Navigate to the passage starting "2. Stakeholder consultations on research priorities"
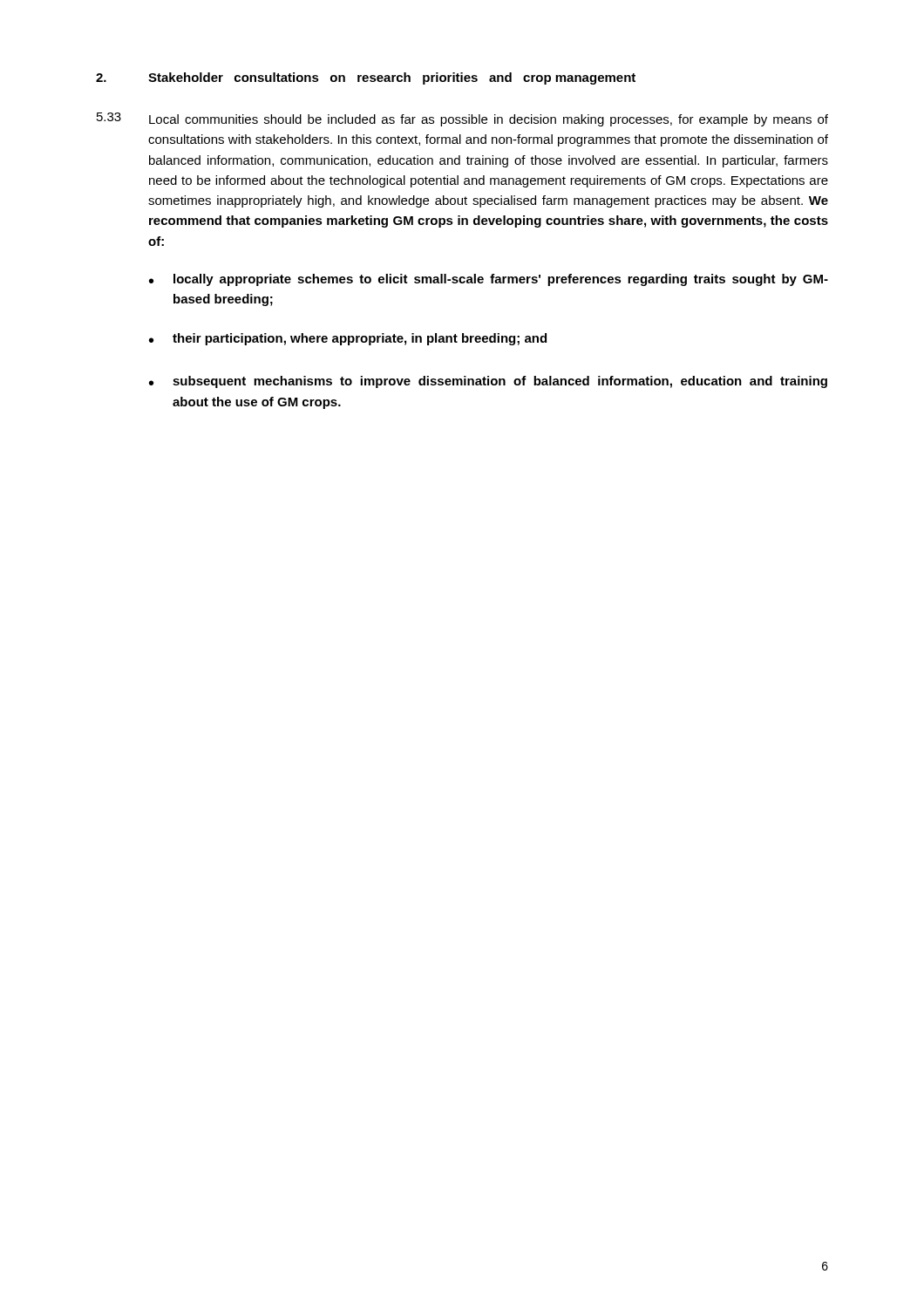Image resolution: width=924 pixels, height=1308 pixels. (462, 77)
